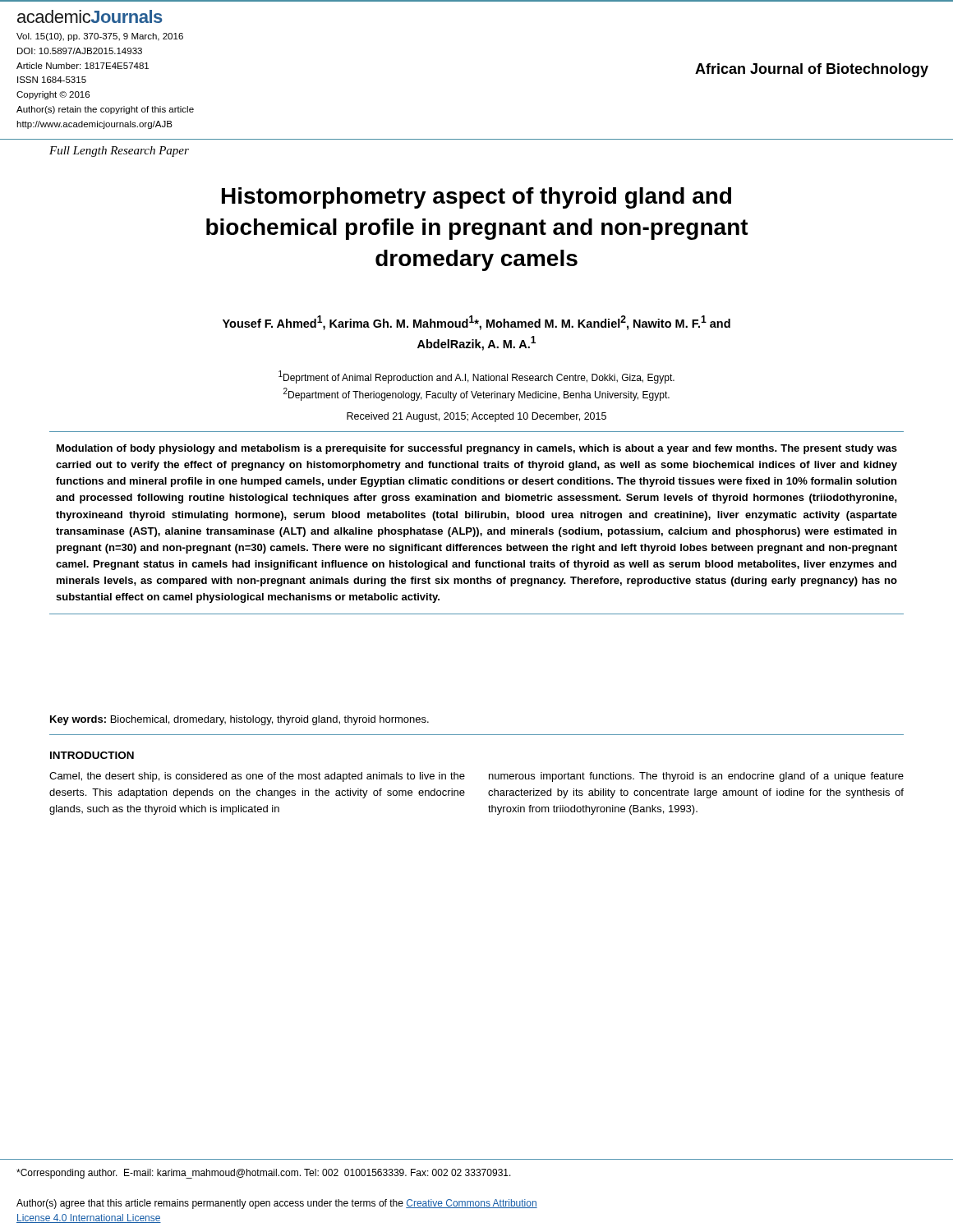Find the block on this page that starts "Yousef F. Ahmed1, Karima Gh. M. Mahmoud1*,"
This screenshot has width=953, height=1232.
(x=476, y=332)
